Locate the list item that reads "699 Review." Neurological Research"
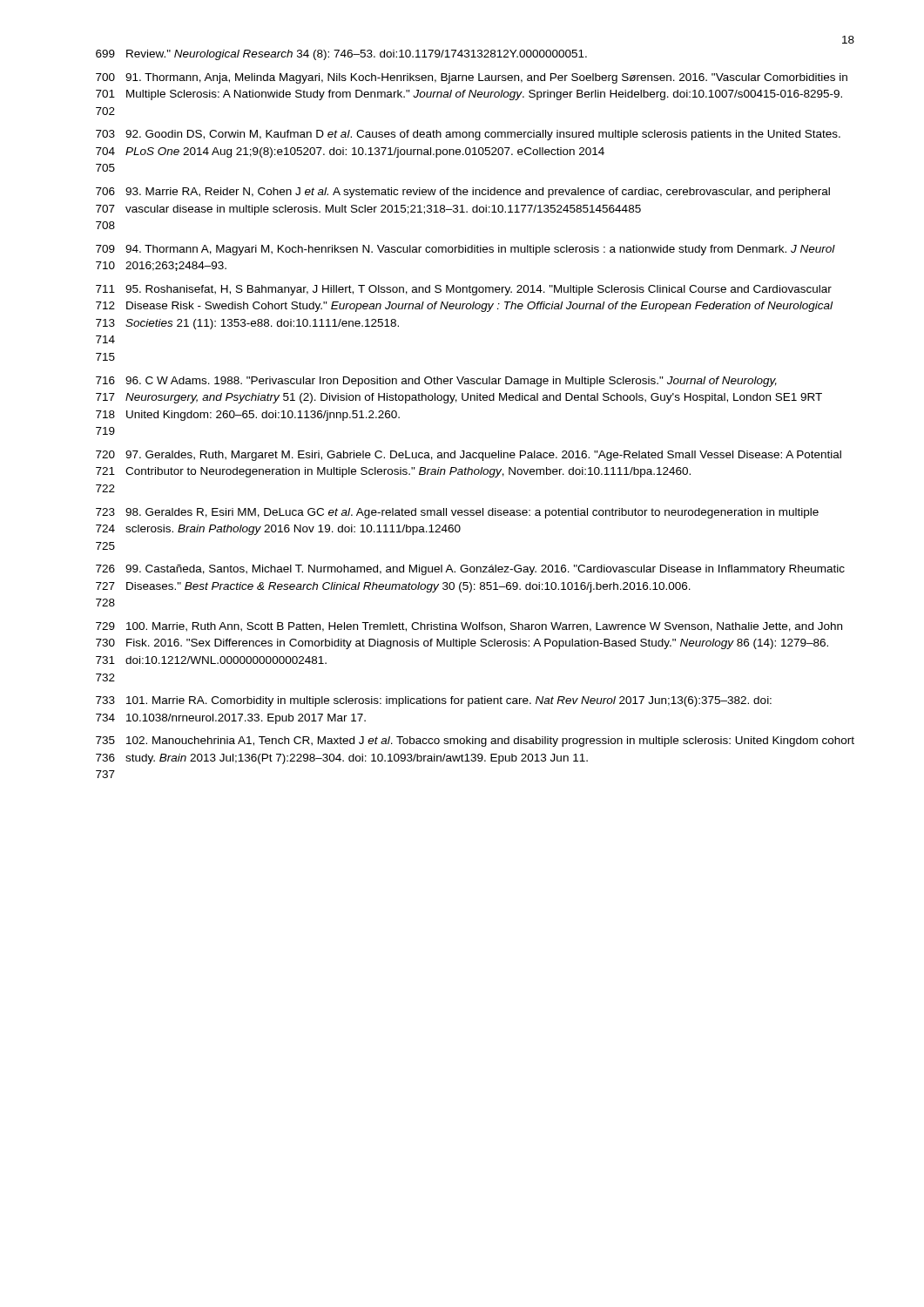 click(462, 54)
